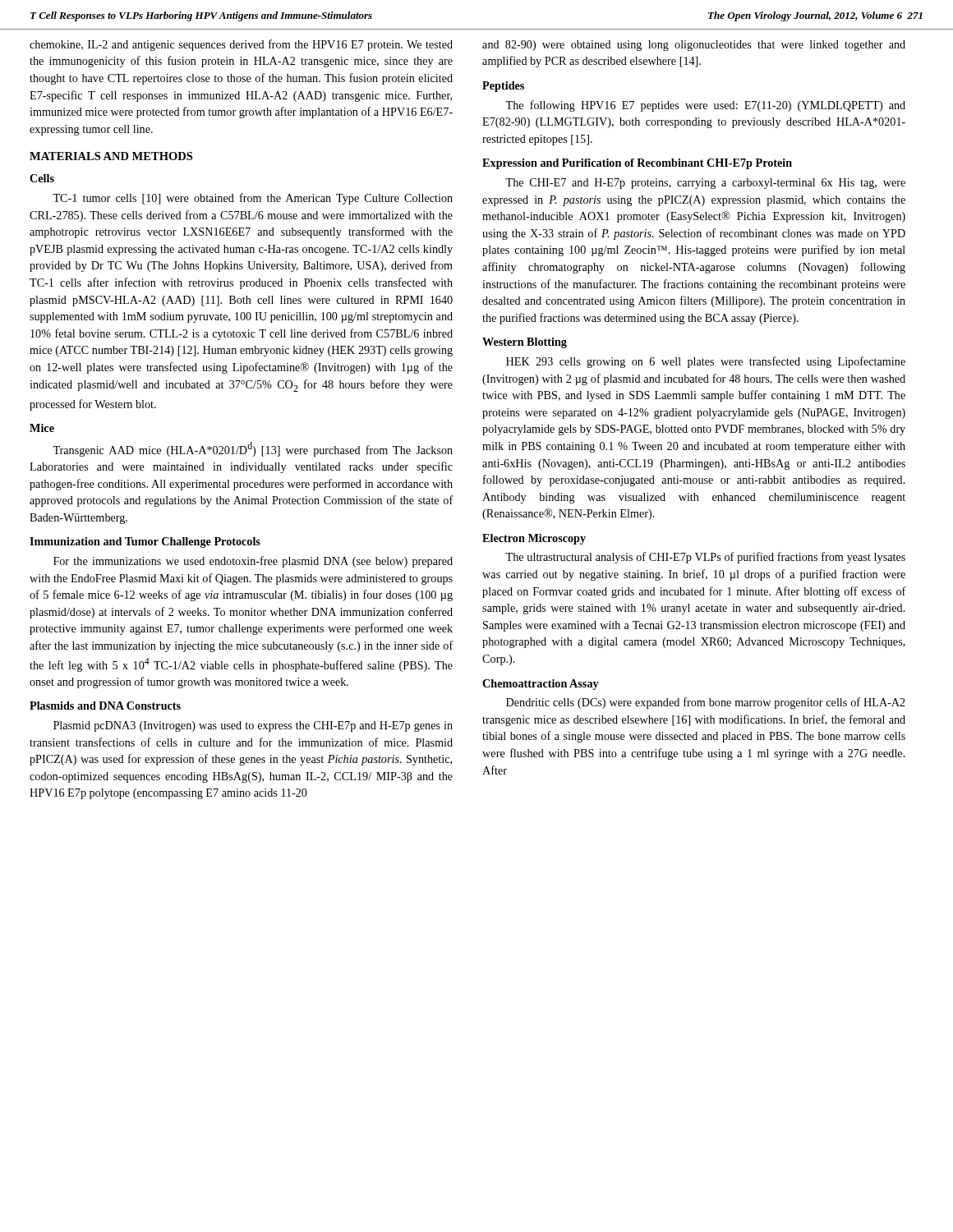Viewport: 953px width, 1232px height.
Task: Find the region starting "Dendritic cells (DCs) were expanded"
Action: [694, 736]
